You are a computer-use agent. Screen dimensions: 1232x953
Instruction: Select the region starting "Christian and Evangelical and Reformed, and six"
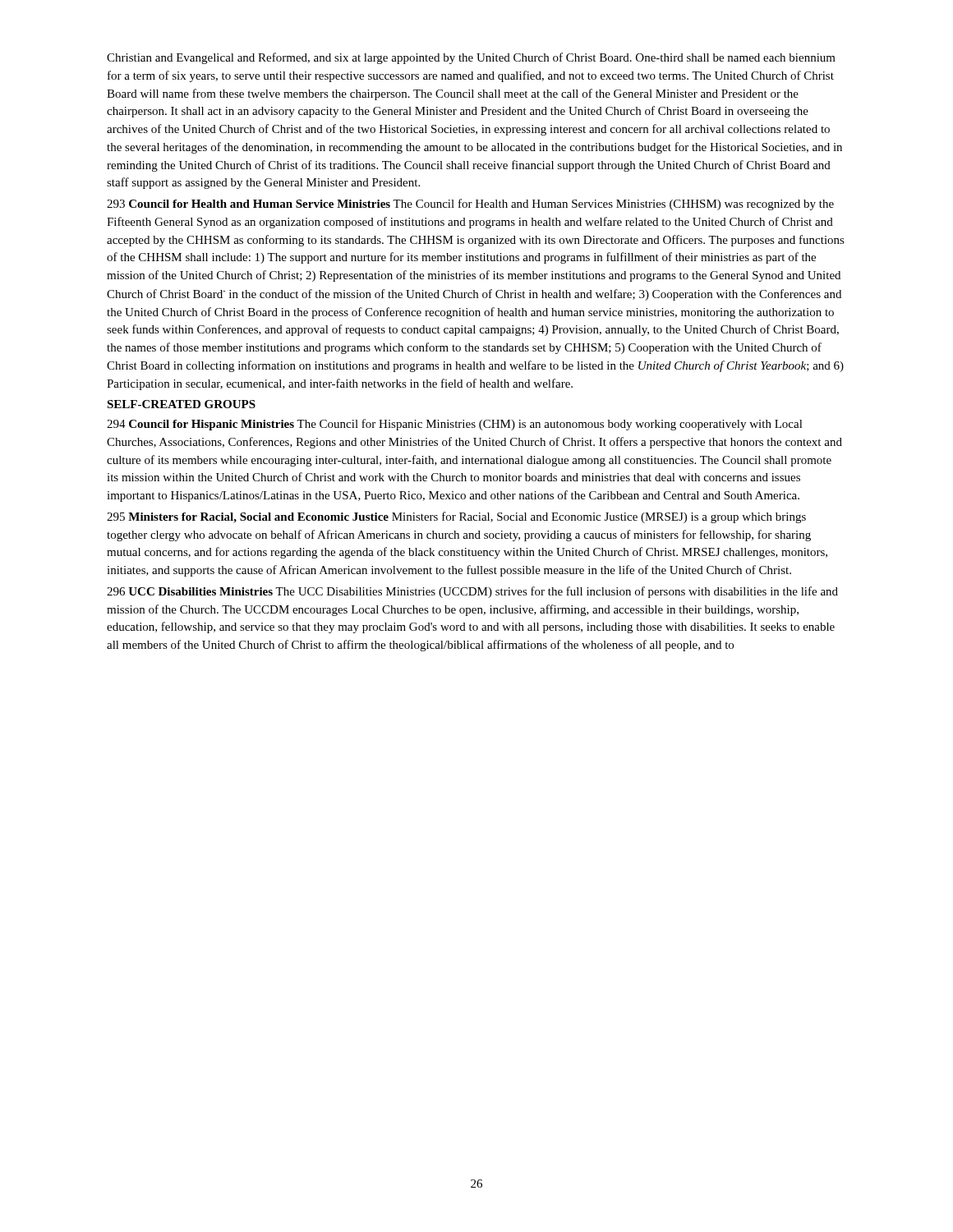[x=475, y=120]
